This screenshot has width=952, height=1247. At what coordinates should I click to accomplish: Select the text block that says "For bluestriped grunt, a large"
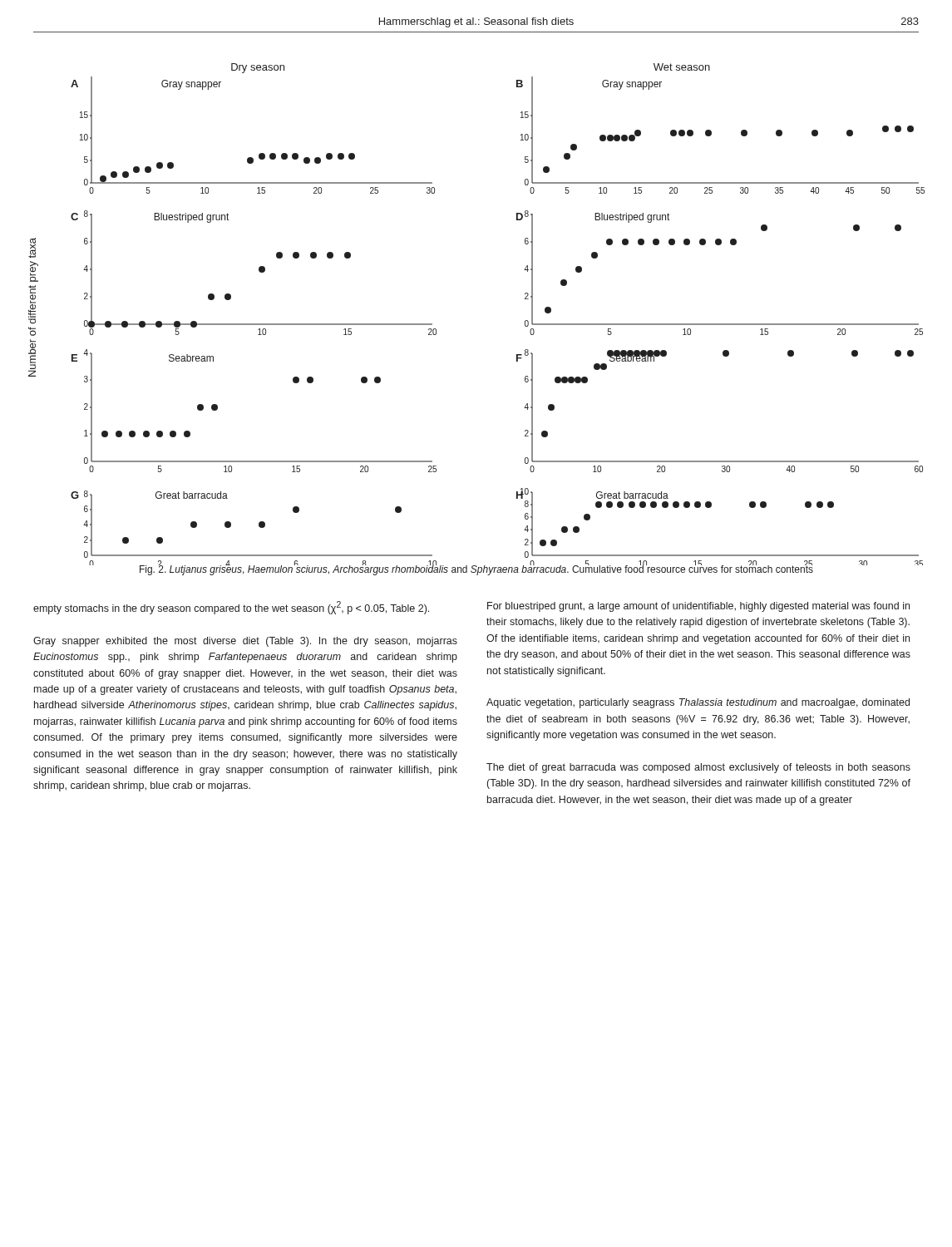[698, 703]
